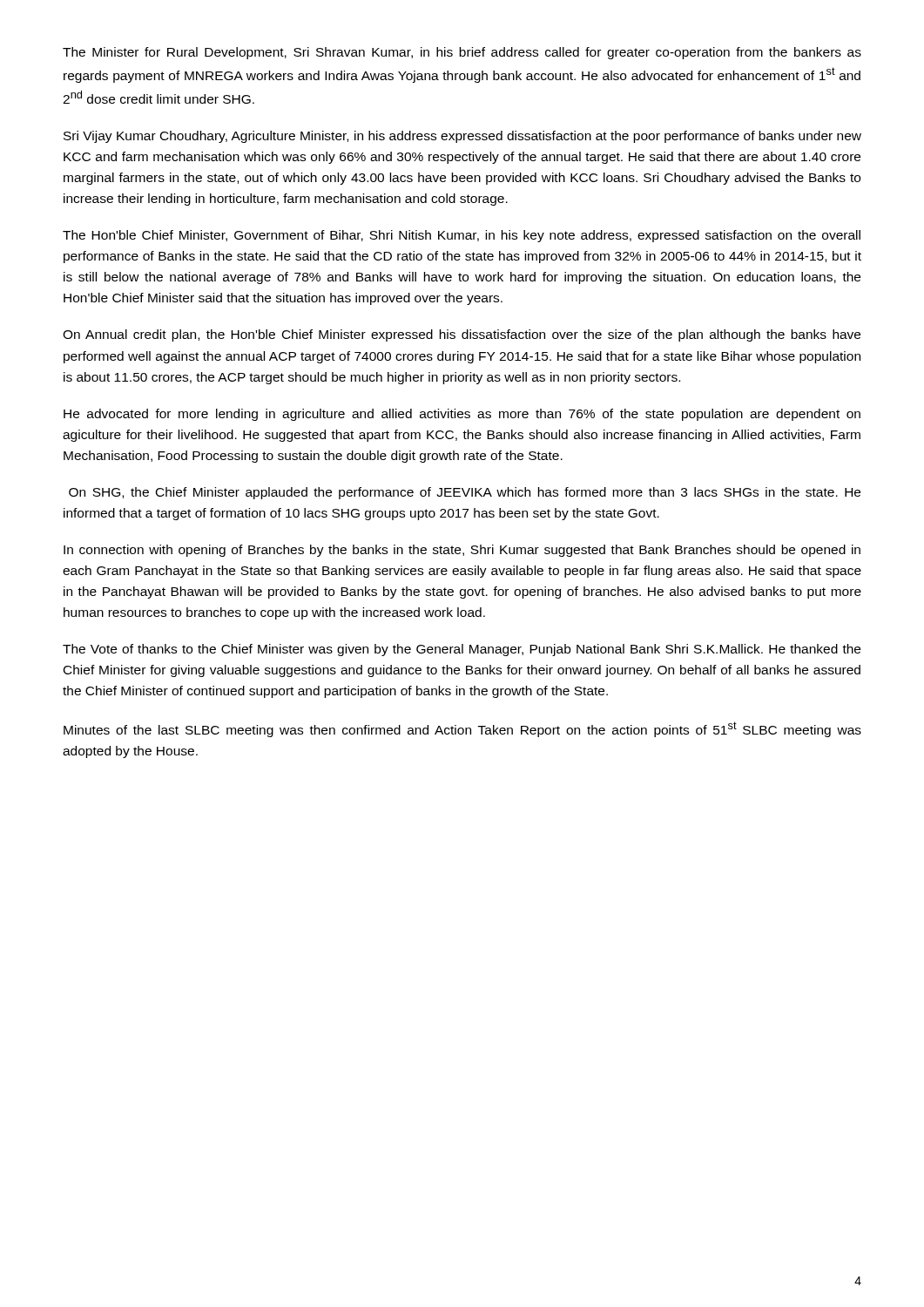The width and height of the screenshot is (924, 1307).
Task: Locate the block of text that opens with "The Hon'ble Chief Minister, Government of Bihar,"
Action: pyautogui.click(x=462, y=267)
